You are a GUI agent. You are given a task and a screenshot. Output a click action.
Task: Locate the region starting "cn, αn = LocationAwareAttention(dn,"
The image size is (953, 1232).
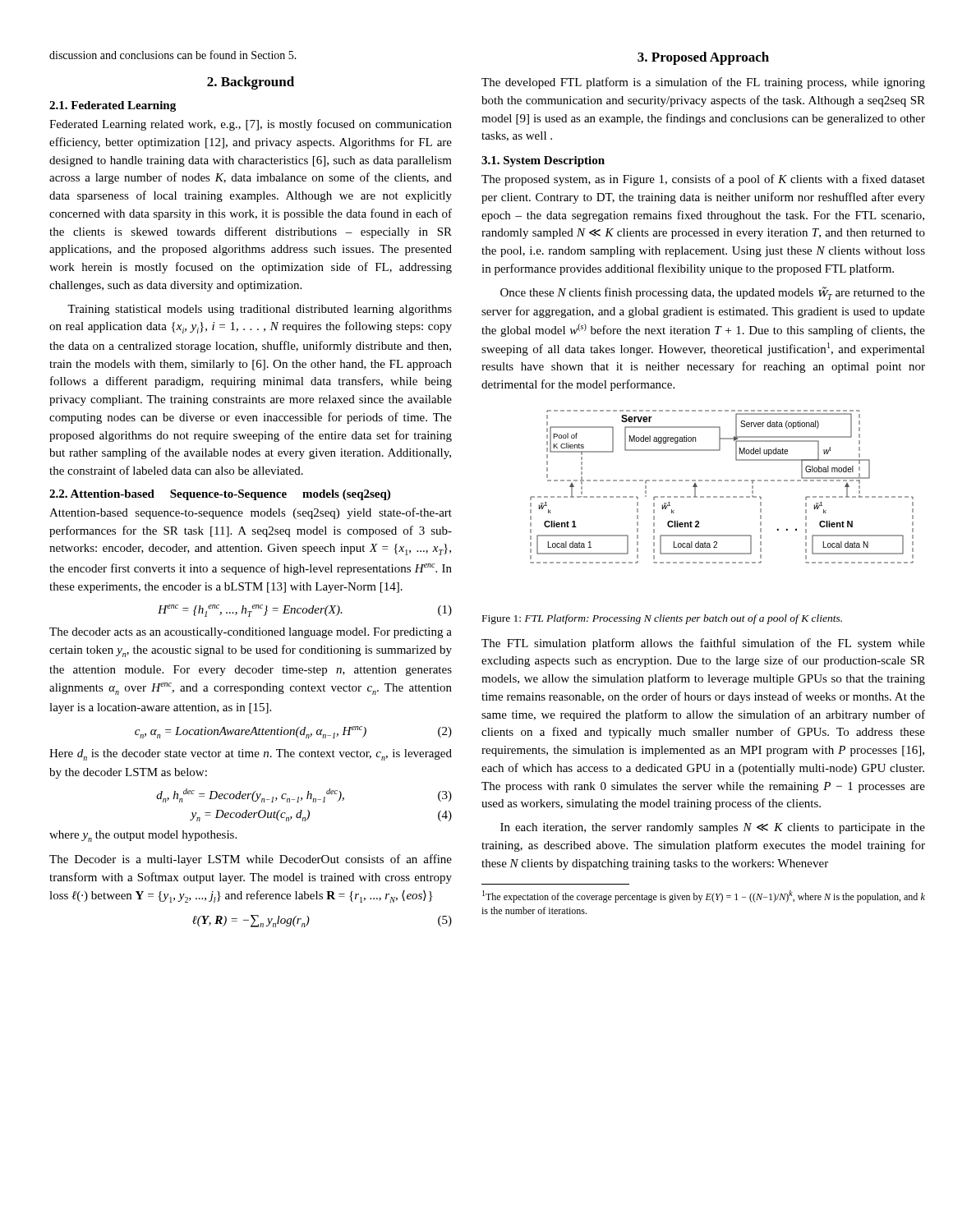tap(251, 731)
